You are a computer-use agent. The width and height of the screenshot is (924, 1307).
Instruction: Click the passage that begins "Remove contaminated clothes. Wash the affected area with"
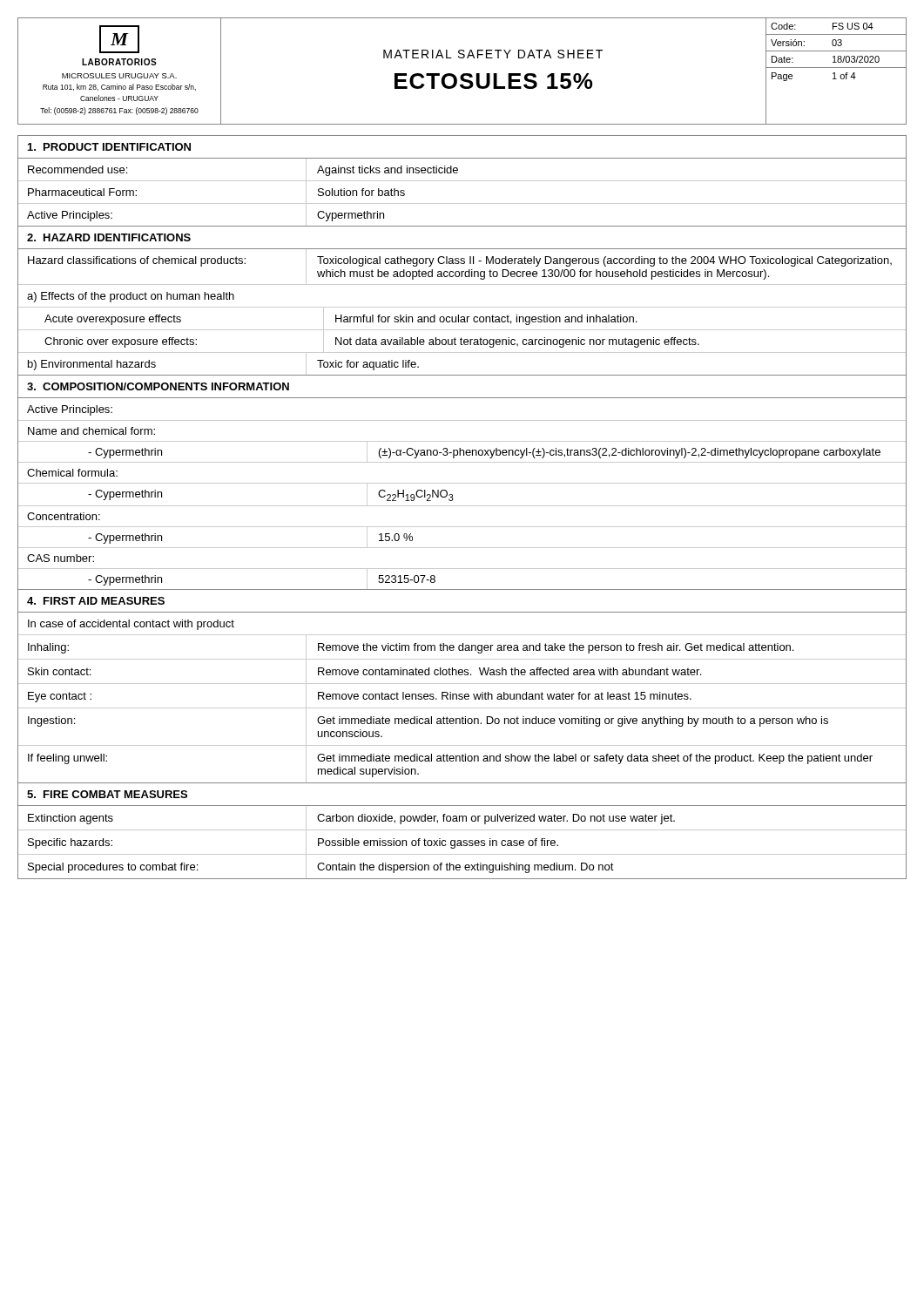[510, 672]
